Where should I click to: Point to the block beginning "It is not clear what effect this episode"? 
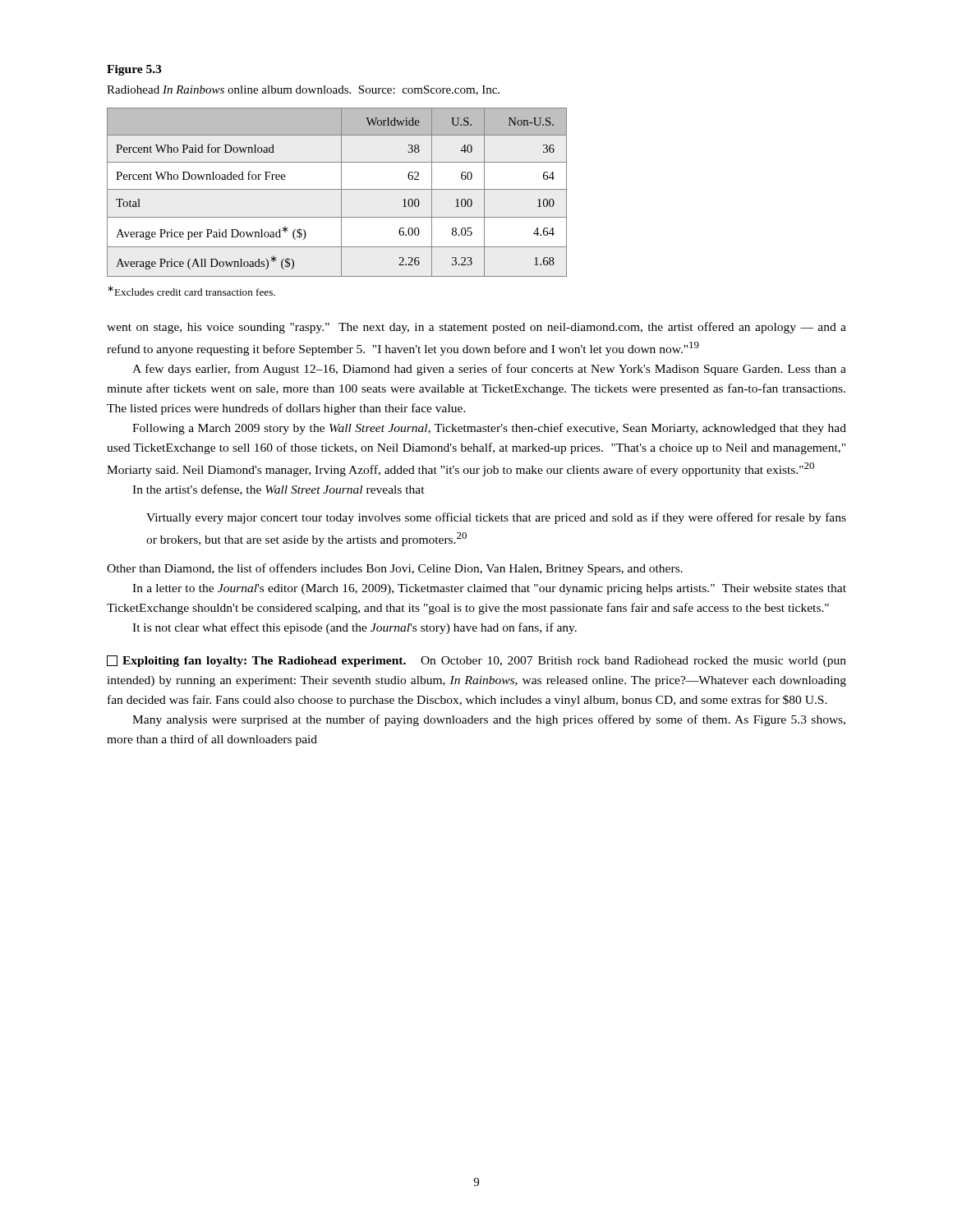pos(476,627)
